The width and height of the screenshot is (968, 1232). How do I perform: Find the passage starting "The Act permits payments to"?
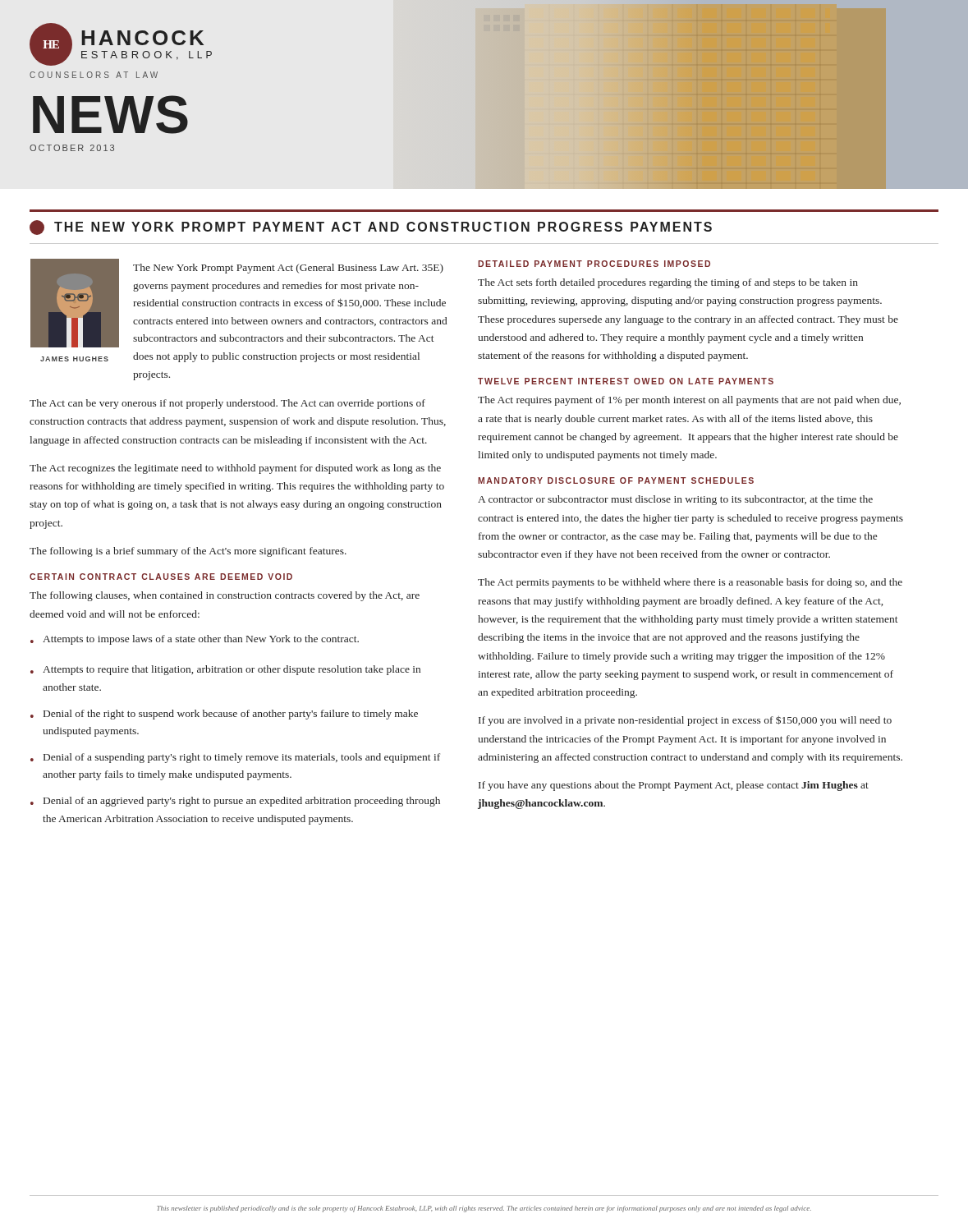click(x=690, y=637)
